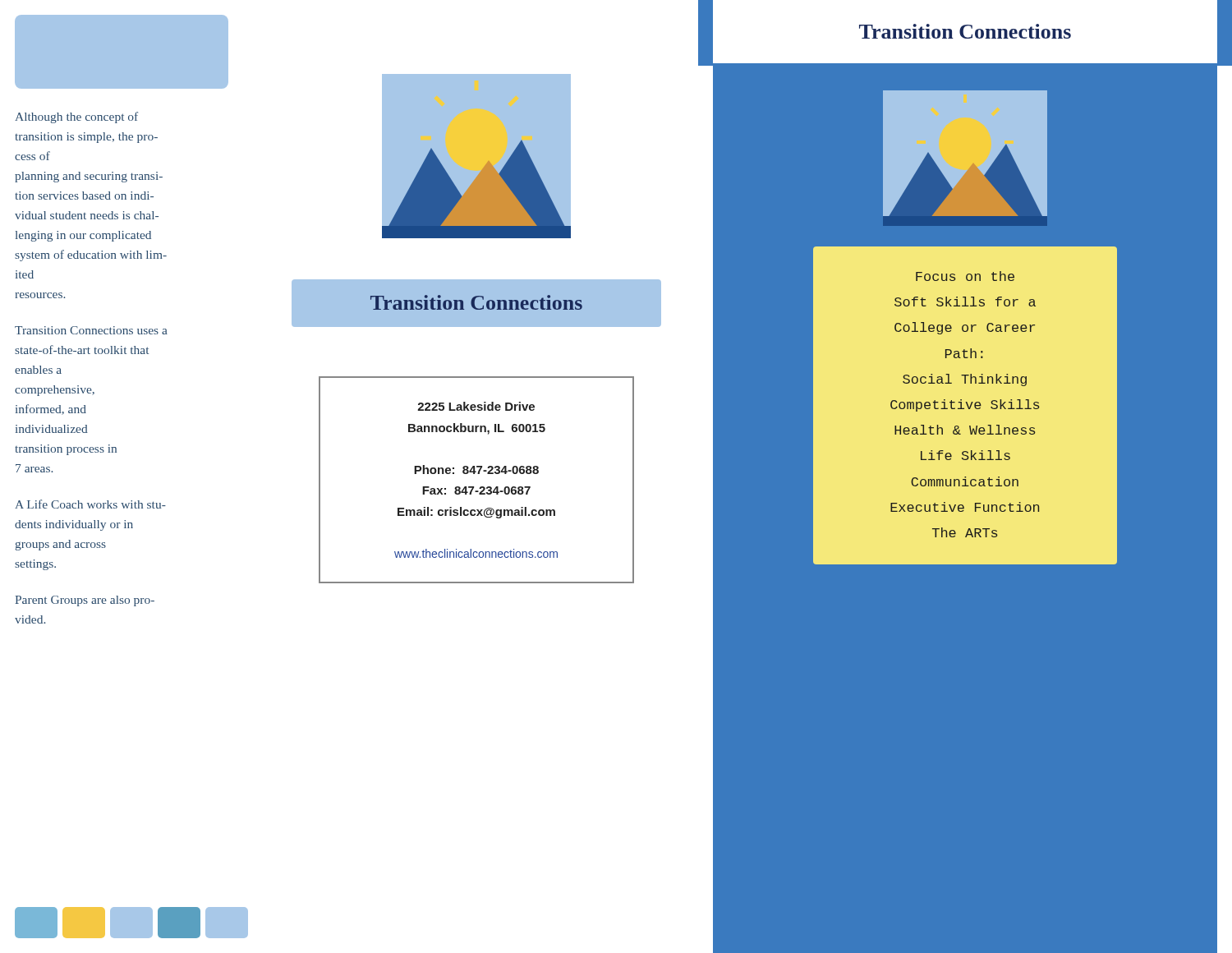This screenshot has width=1232, height=953.
Task: Point to the block beginning "Focus on the Soft Skills for a"
Action: (965, 405)
